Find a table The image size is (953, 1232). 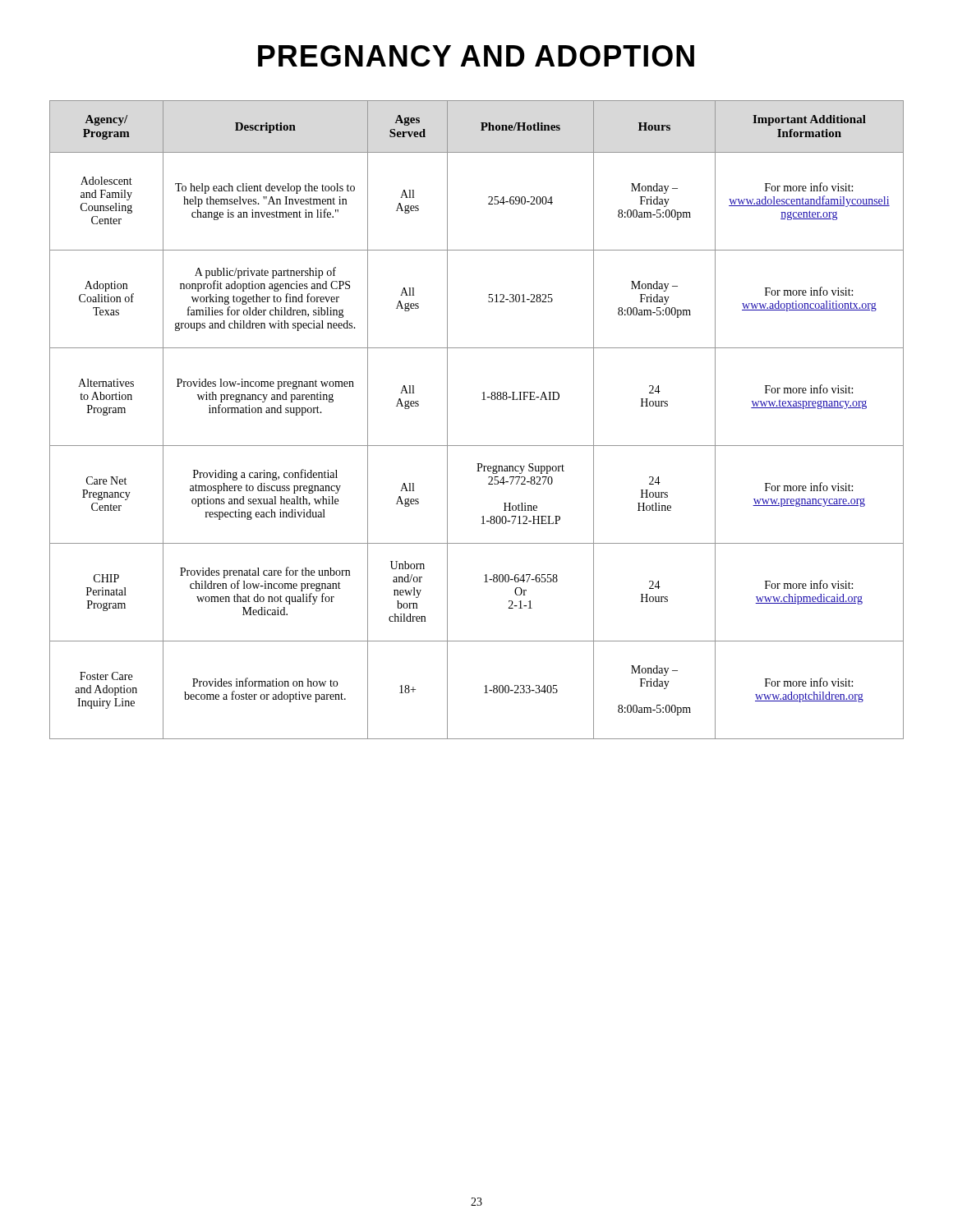(x=476, y=420)
